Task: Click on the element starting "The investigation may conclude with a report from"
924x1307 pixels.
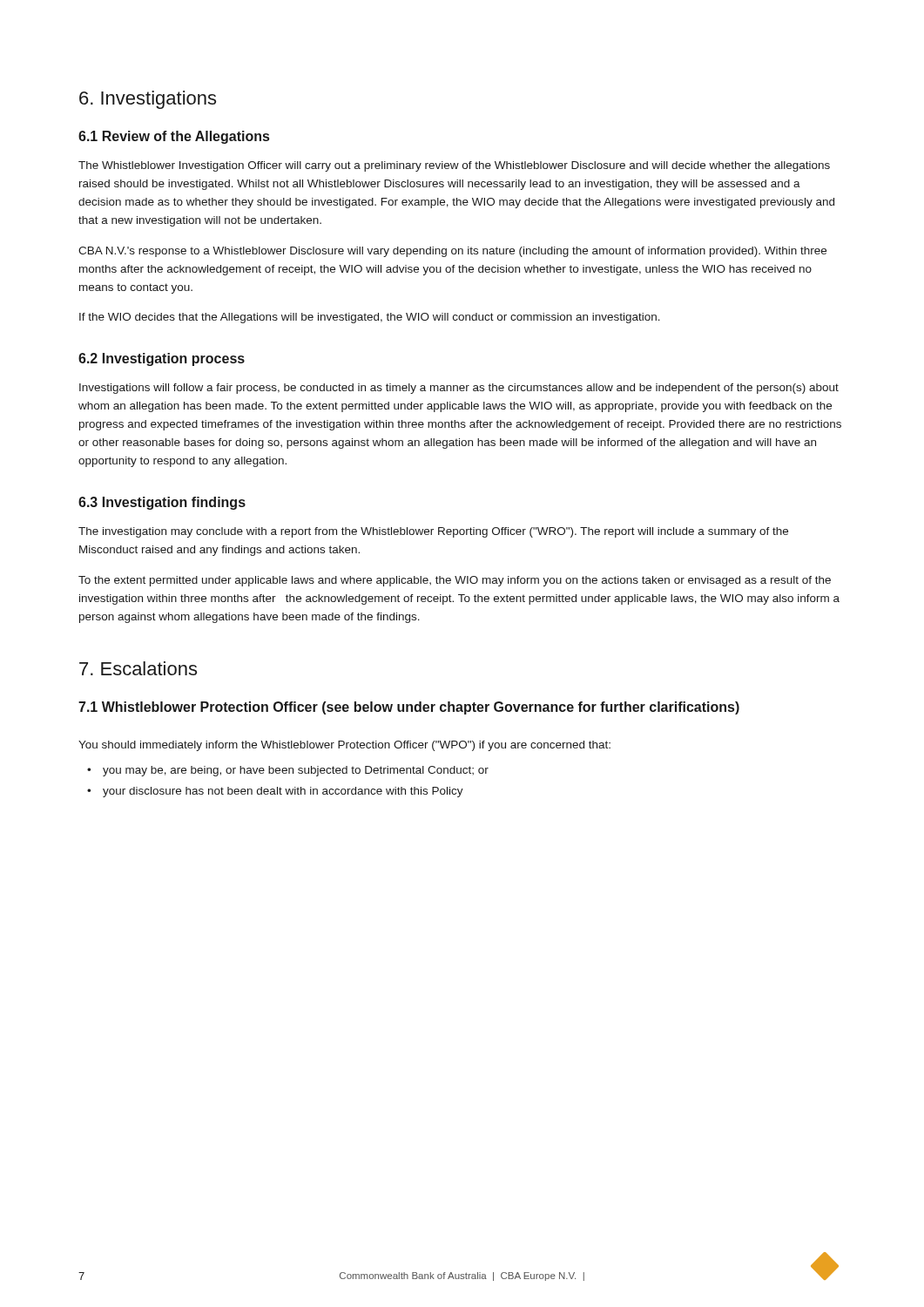Action: click(434, 540)
